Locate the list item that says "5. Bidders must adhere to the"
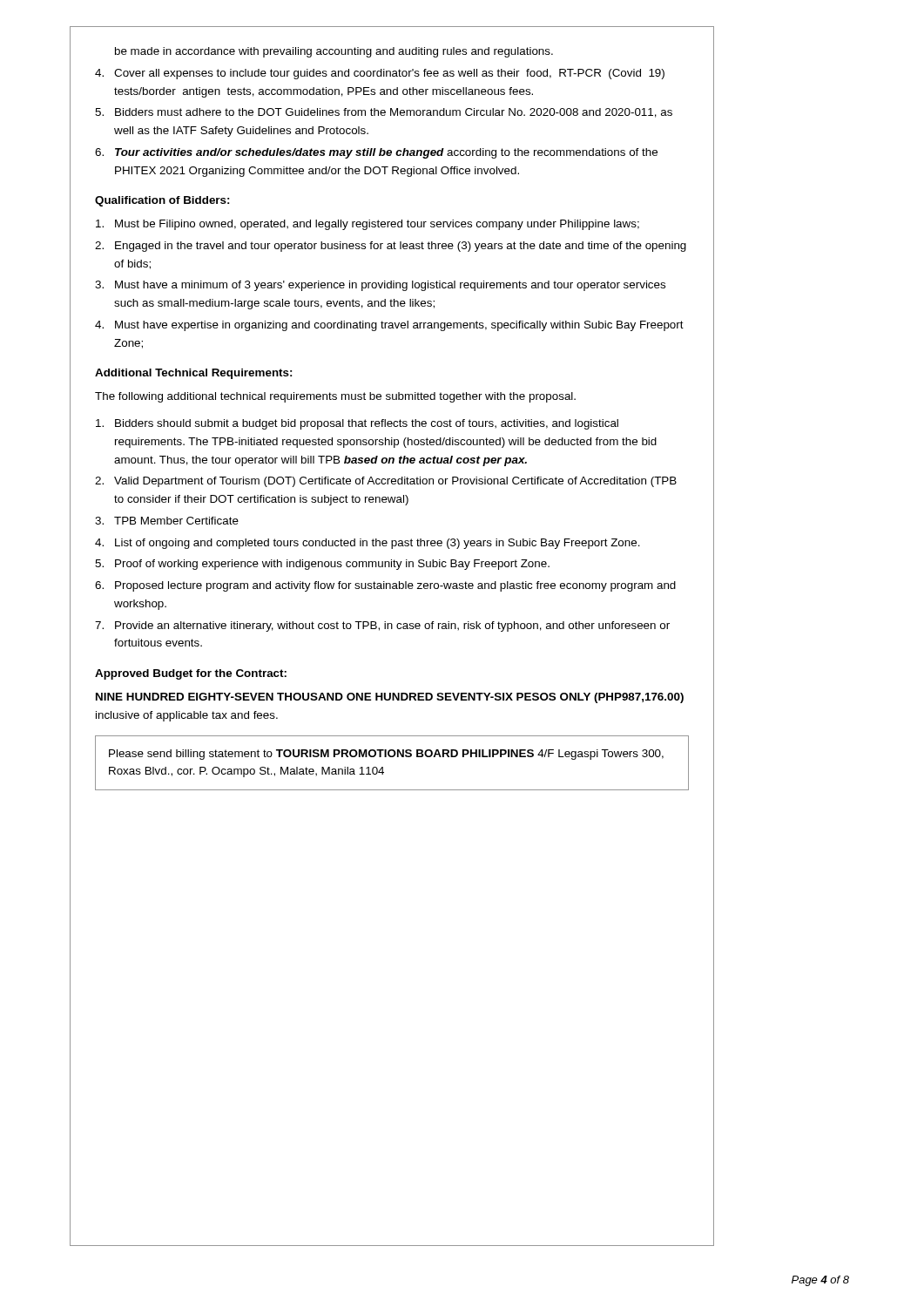 click(392, 122)
